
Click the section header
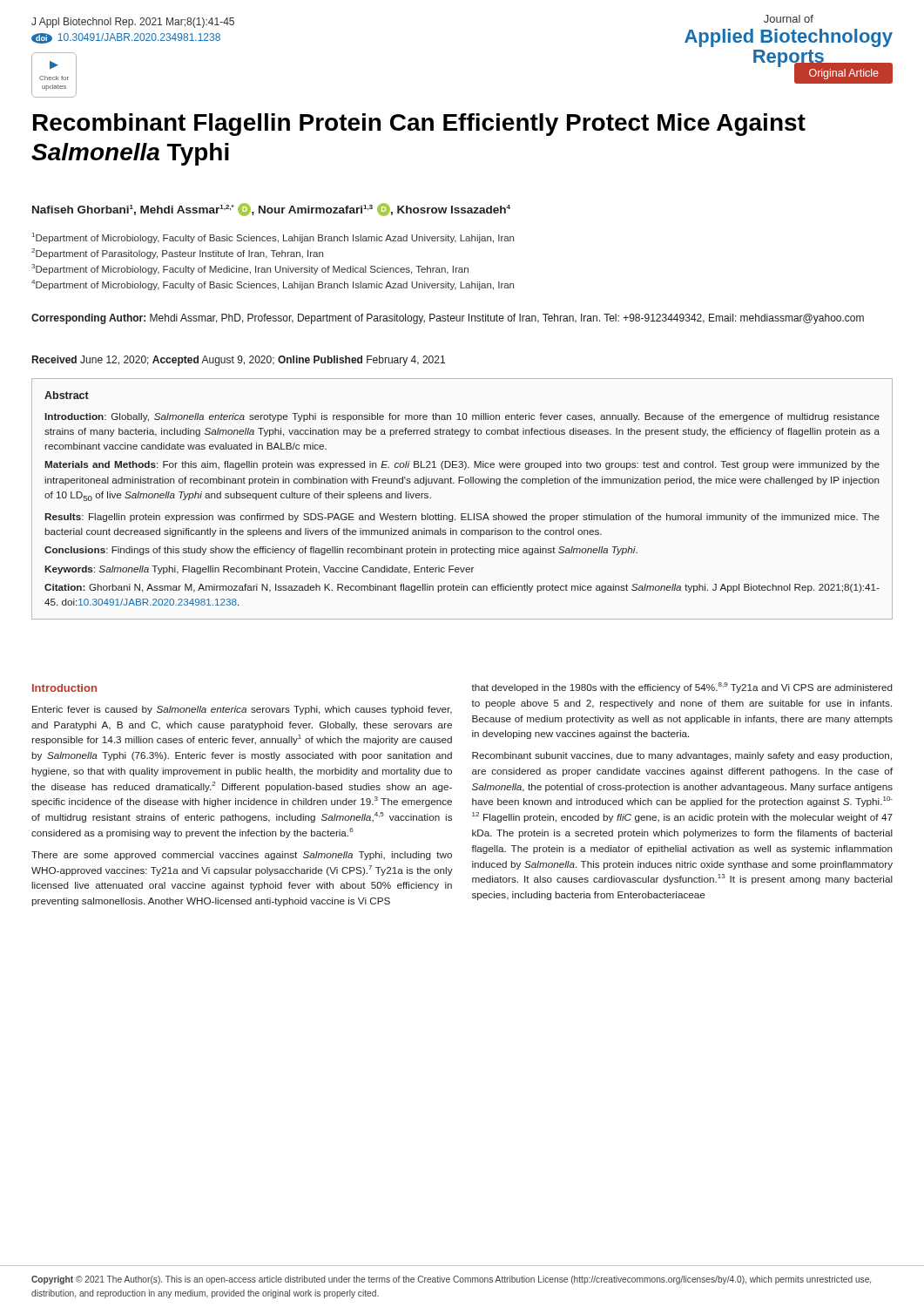64,688
